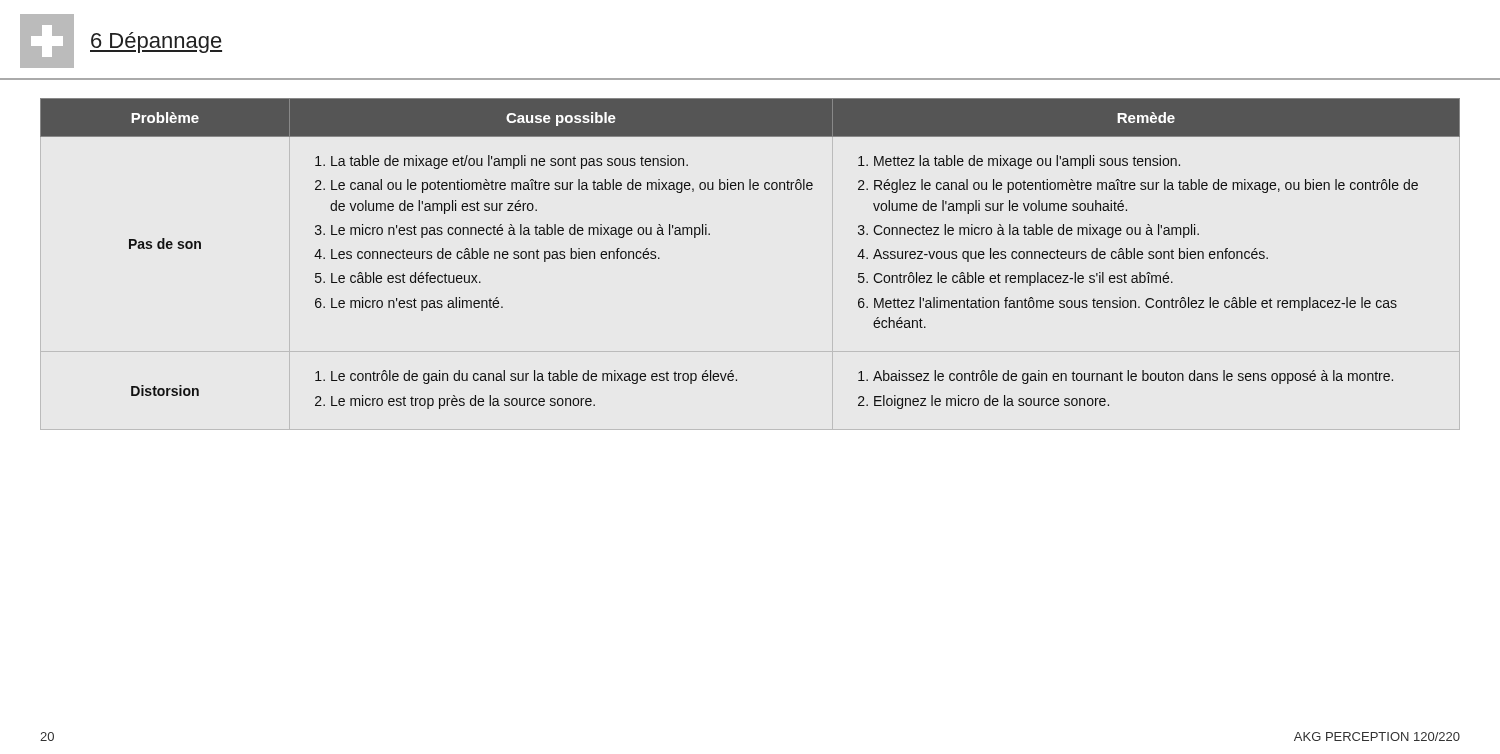This screenshot has height=754, width=1500.
Task: Locate the element starting "6 Dépannage"
Action: click(121, 41)
